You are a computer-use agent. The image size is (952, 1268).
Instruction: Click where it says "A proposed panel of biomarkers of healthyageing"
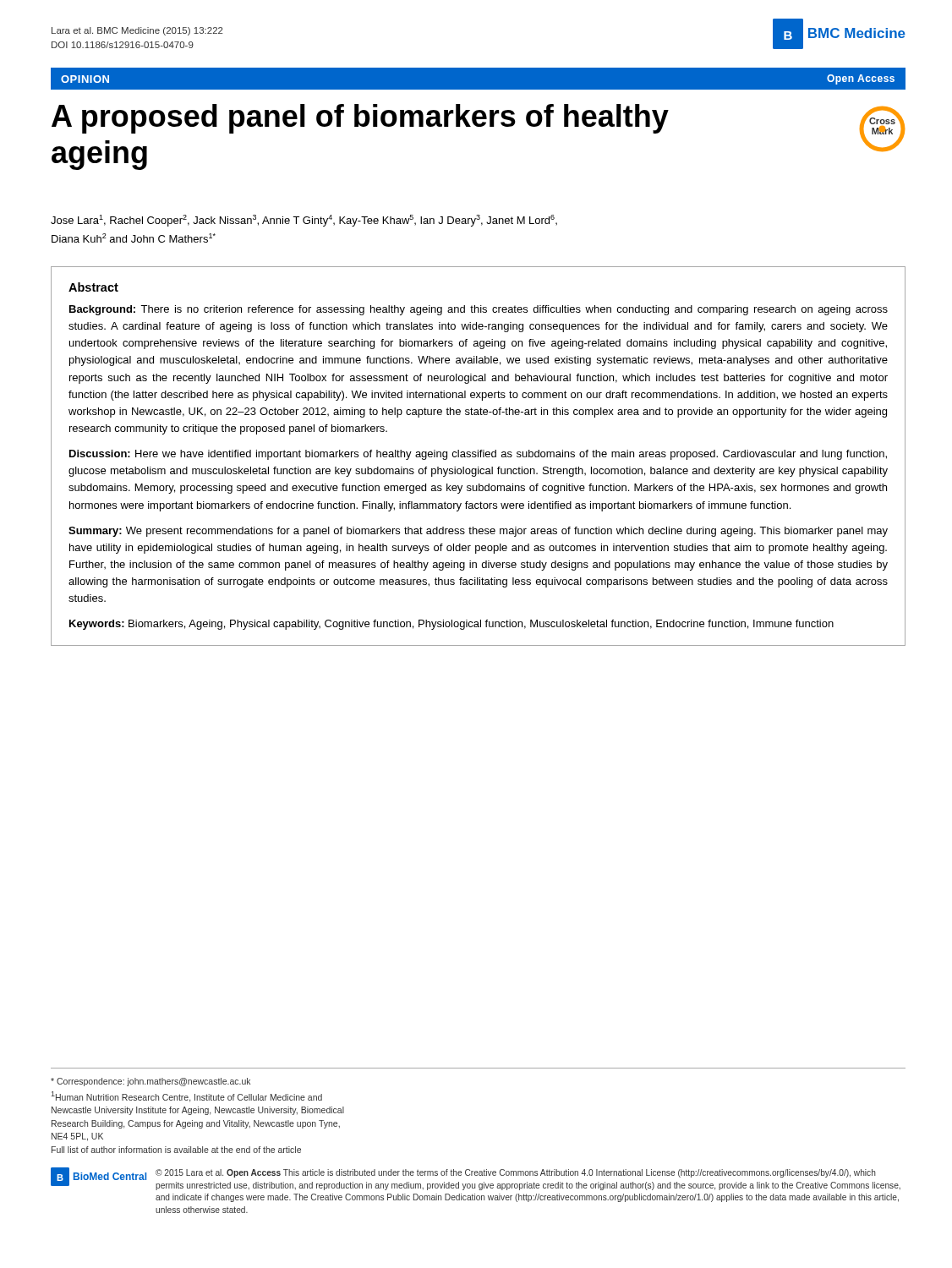pos(414,135)
